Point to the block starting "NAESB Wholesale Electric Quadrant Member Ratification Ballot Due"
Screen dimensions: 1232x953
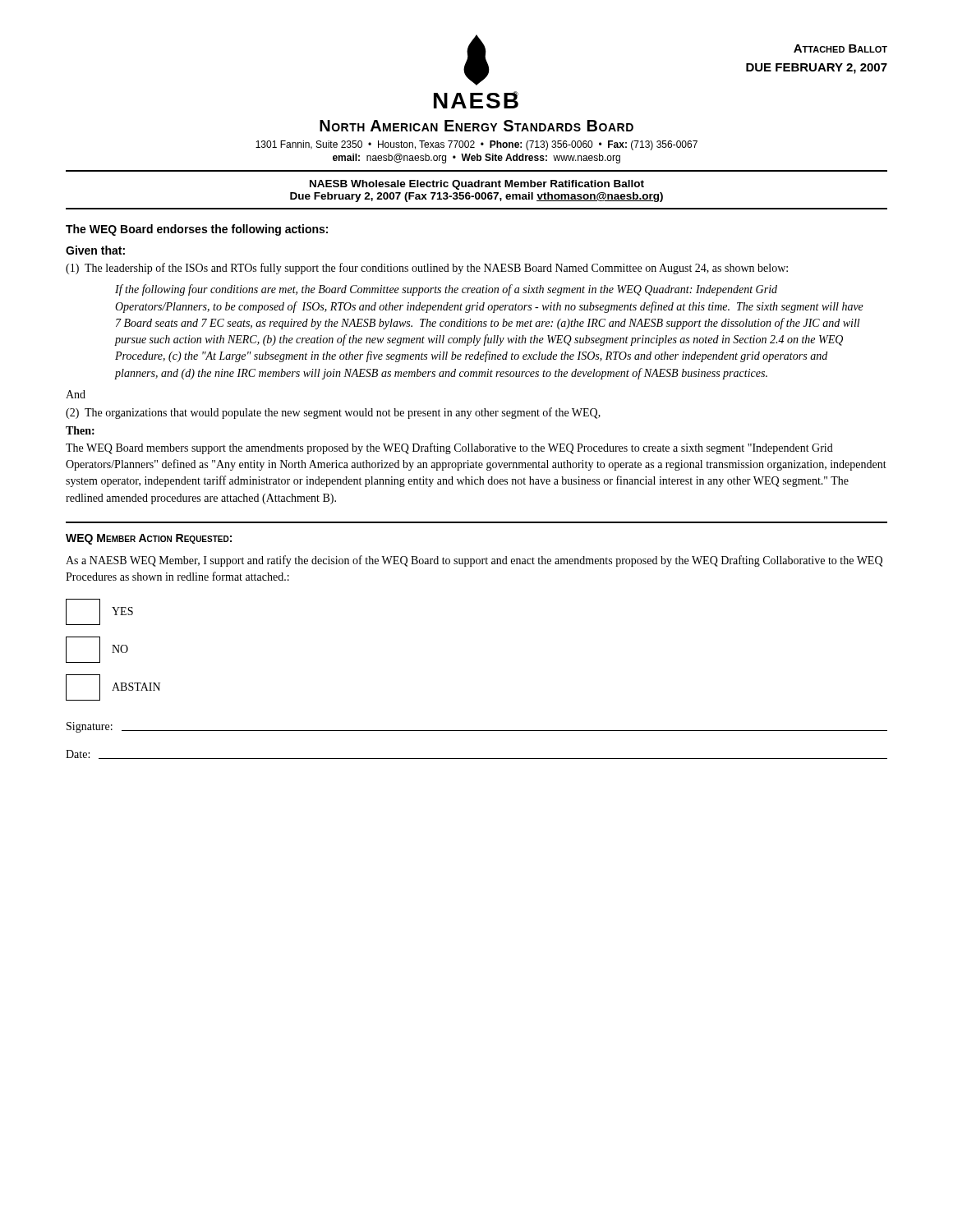click(476, 190)
